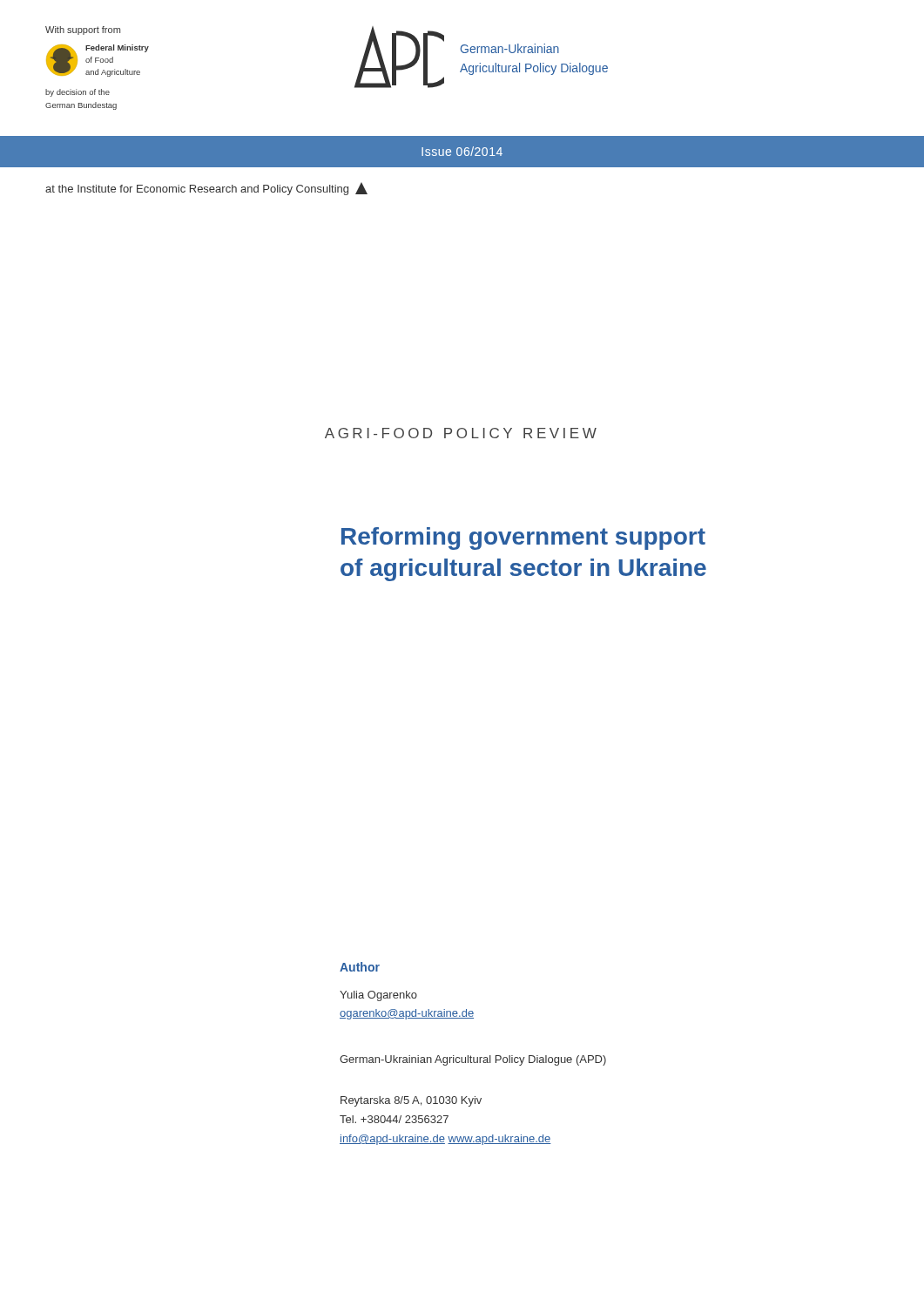Point to the region starting "Reforming government supportof agricultural"
The width and height of the screenshot is (924, 1307).
(x=596, y=553)
